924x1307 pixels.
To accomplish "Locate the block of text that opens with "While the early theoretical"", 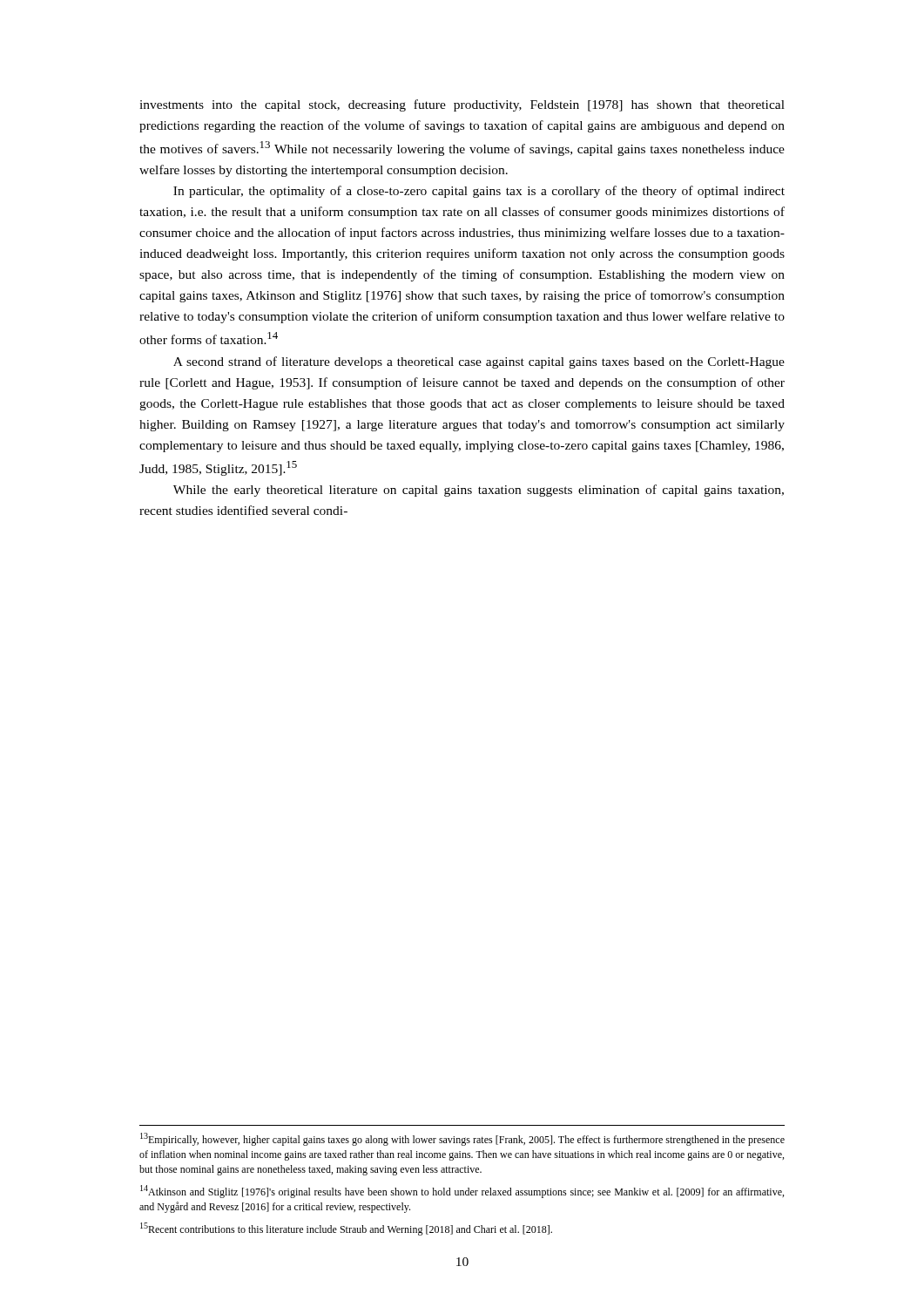I will 462,500.
